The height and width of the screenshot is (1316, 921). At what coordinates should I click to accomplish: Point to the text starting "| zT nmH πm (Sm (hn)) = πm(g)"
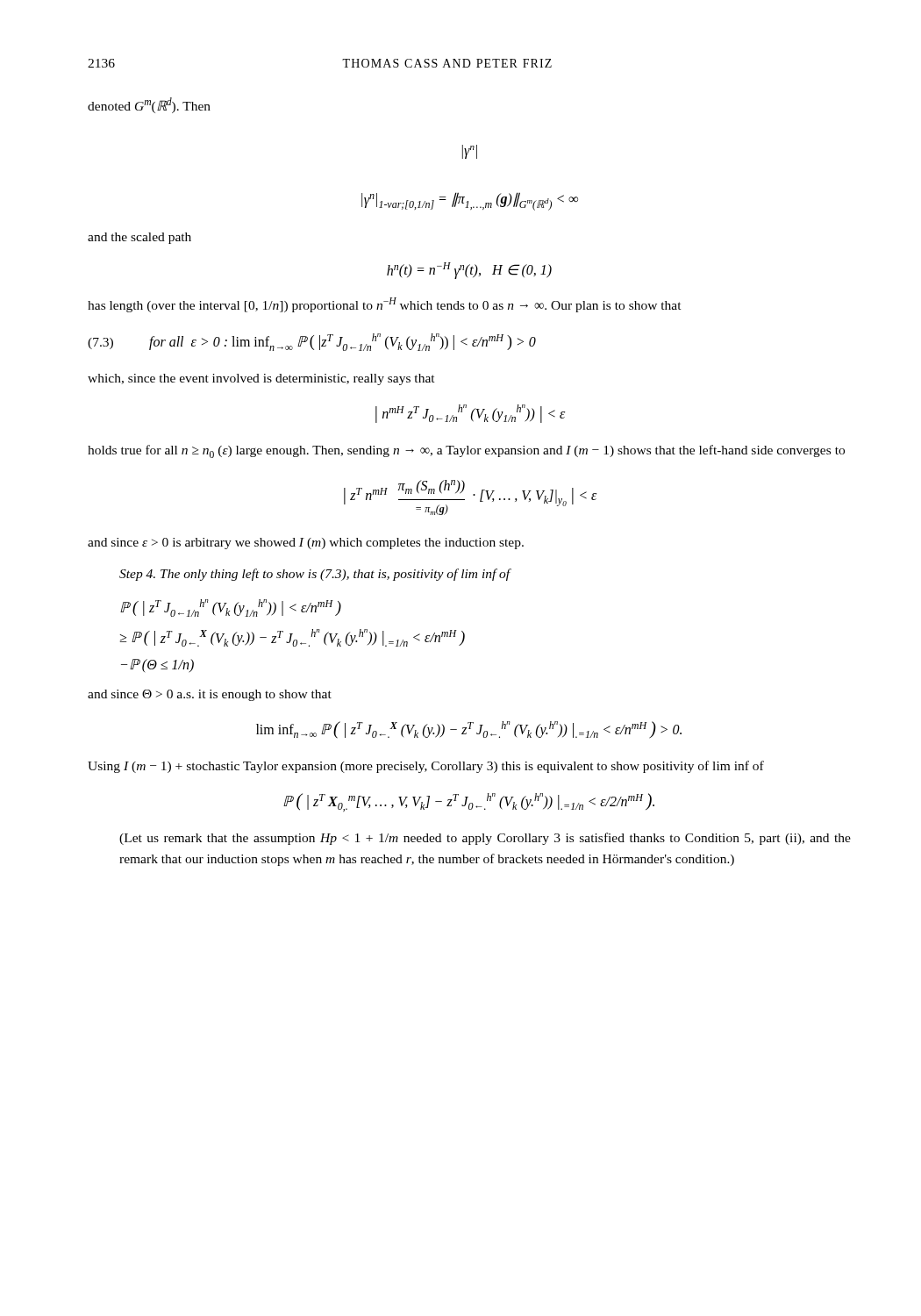(x=469, y=496)
